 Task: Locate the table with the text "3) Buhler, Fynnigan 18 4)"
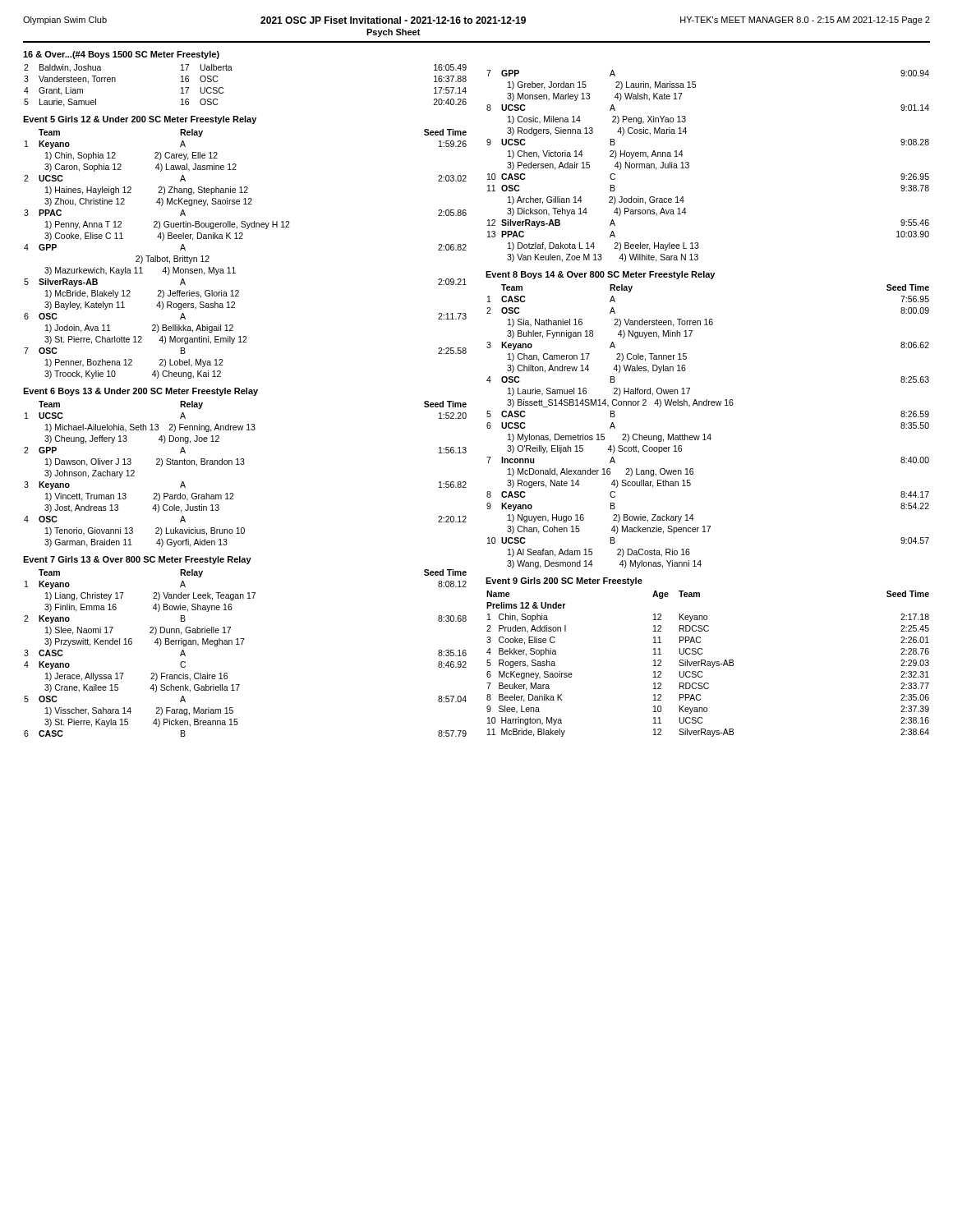[x=708, y=425]
